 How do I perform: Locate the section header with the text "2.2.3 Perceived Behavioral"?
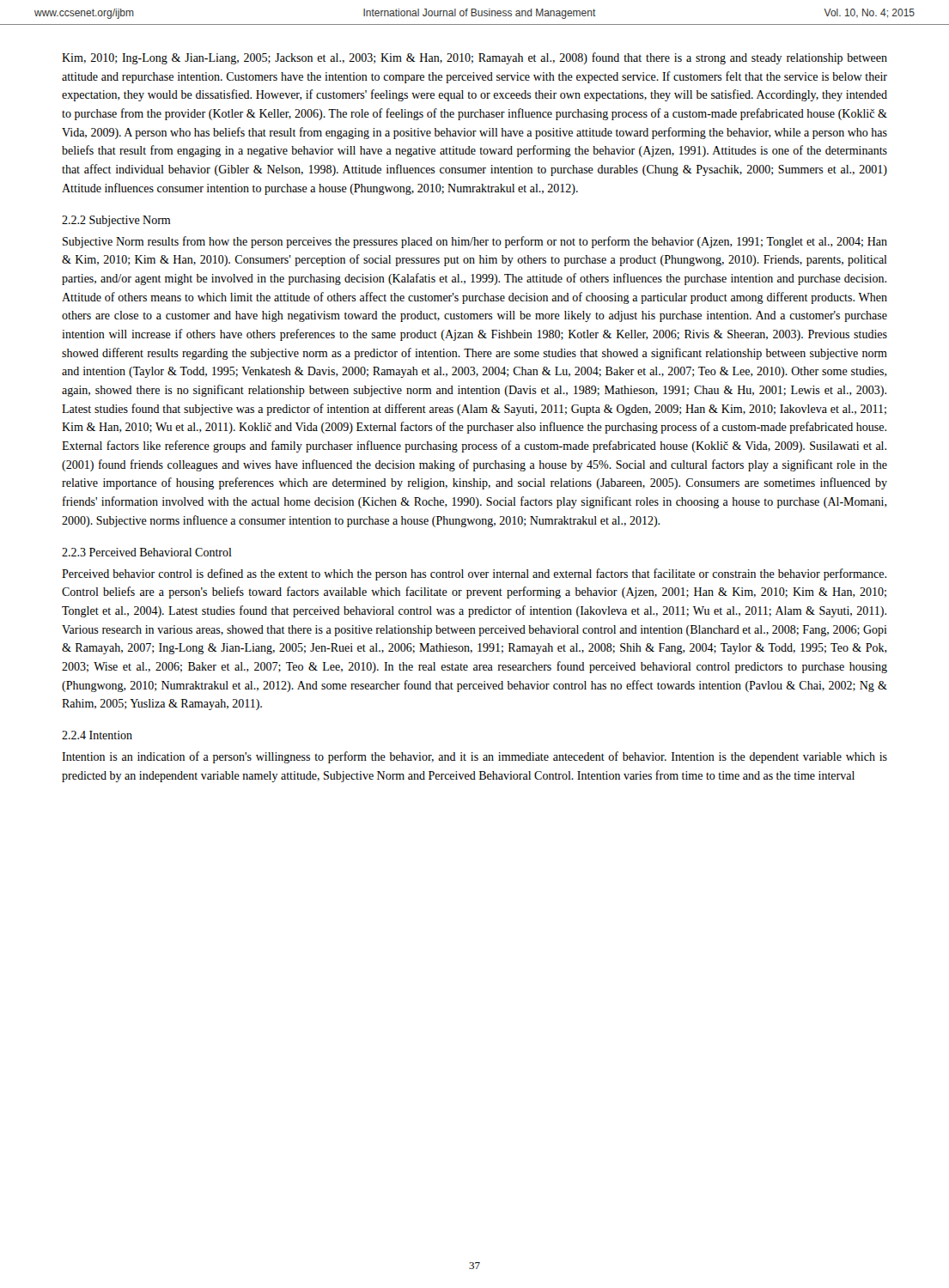[x=147, y=552]
